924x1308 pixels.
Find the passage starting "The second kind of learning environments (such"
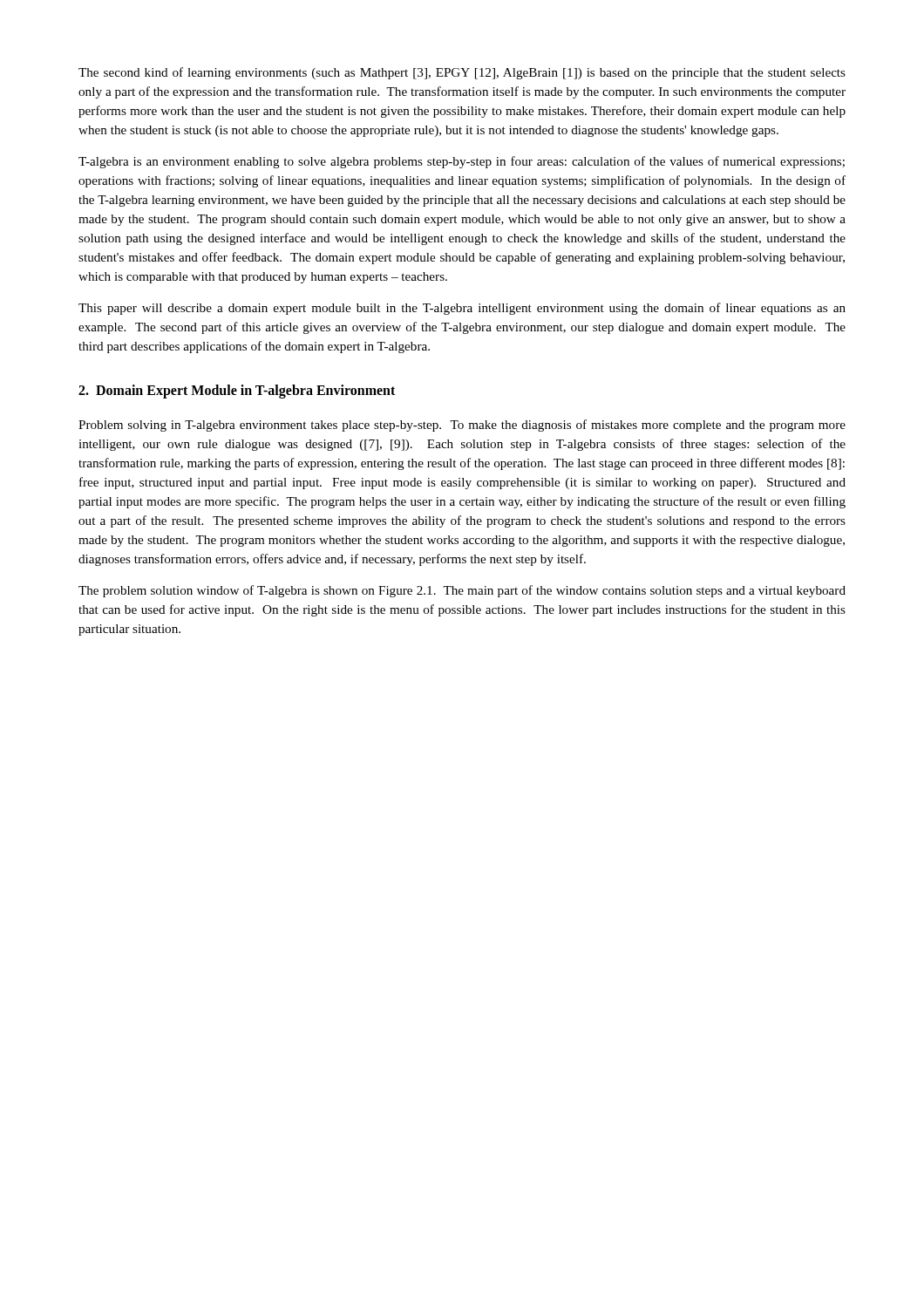click(462, 101)
